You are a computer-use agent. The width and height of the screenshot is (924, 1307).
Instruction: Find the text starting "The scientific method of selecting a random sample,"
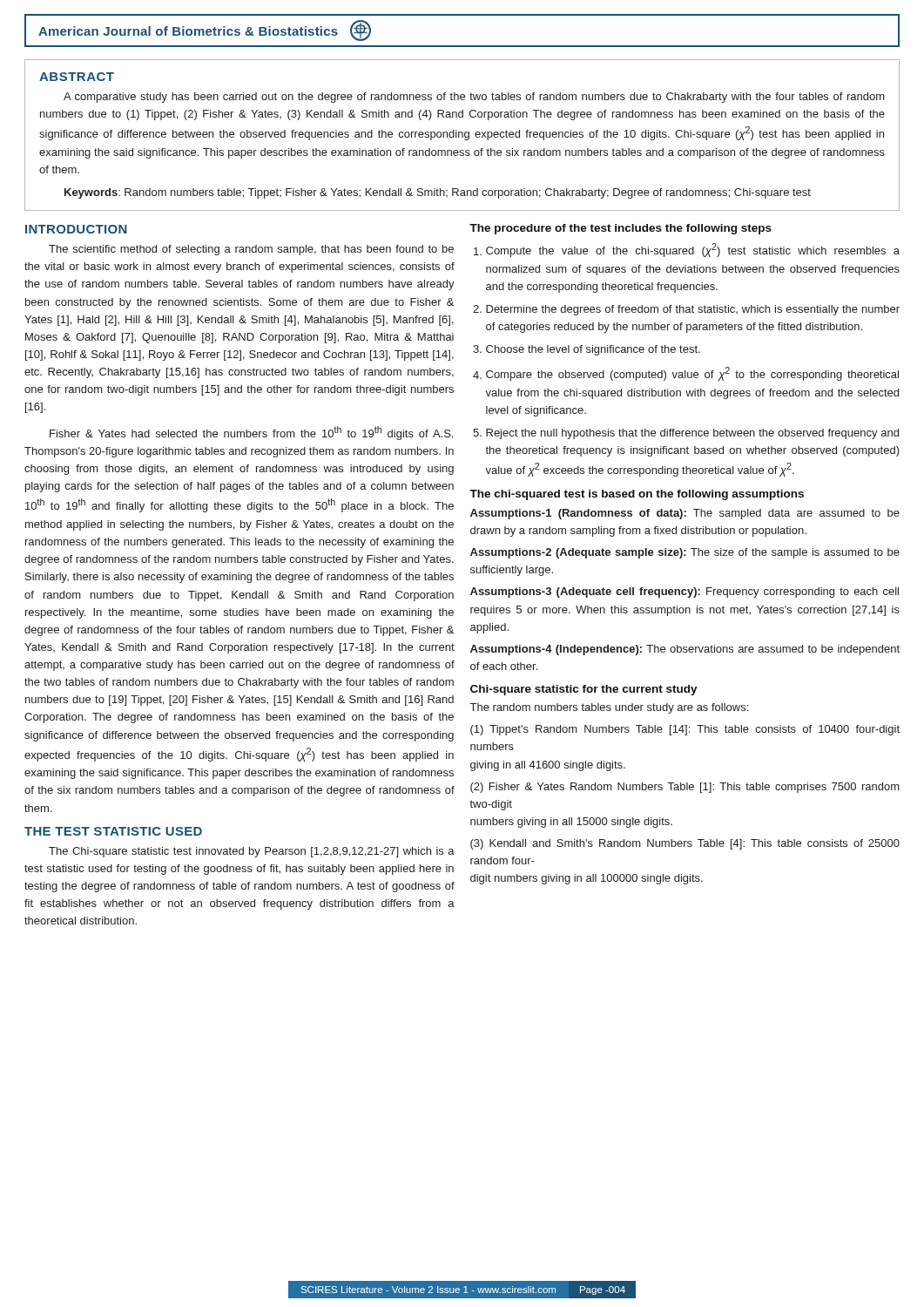point(239,328)
